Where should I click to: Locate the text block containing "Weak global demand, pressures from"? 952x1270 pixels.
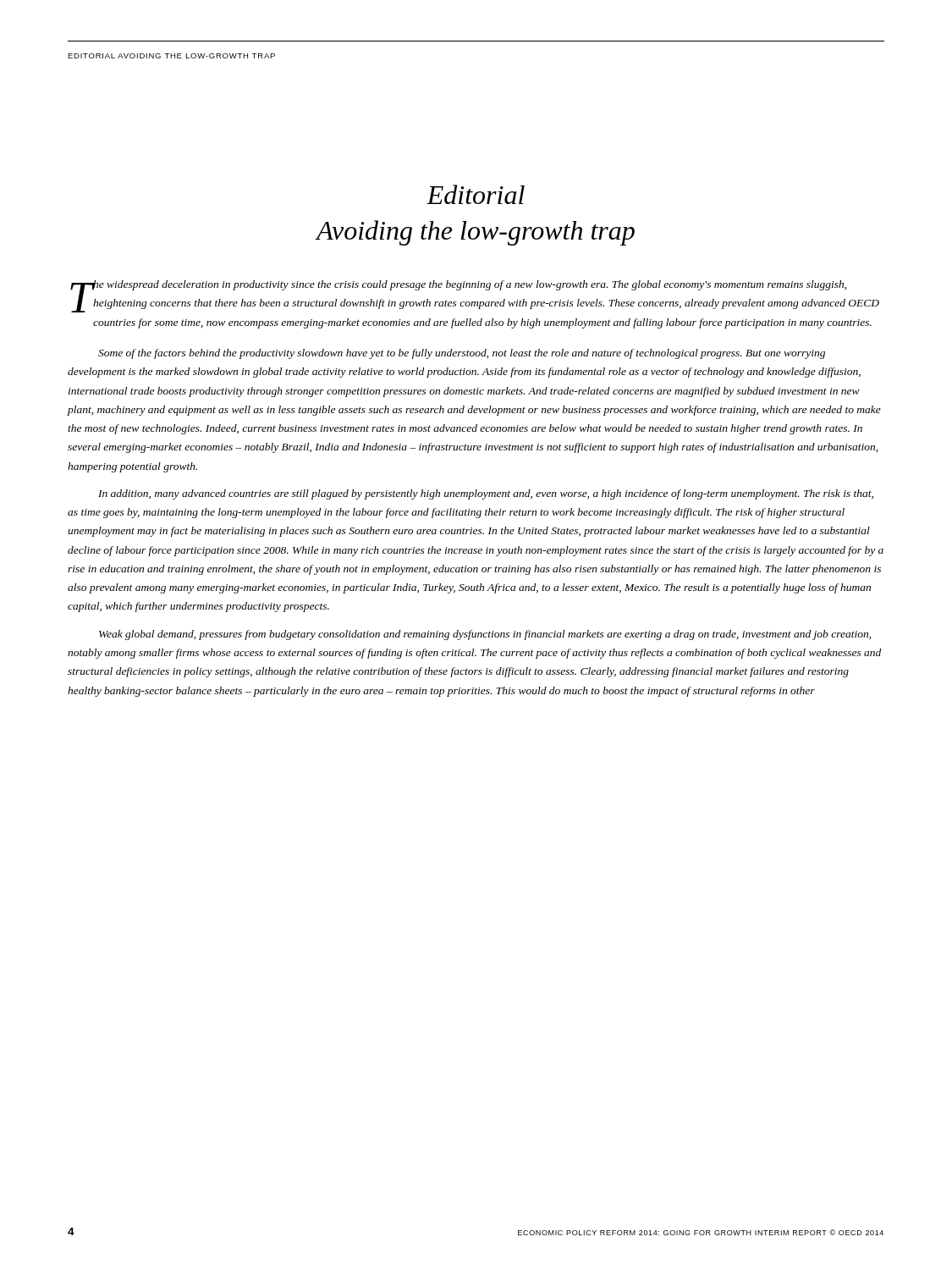[474, 662]
